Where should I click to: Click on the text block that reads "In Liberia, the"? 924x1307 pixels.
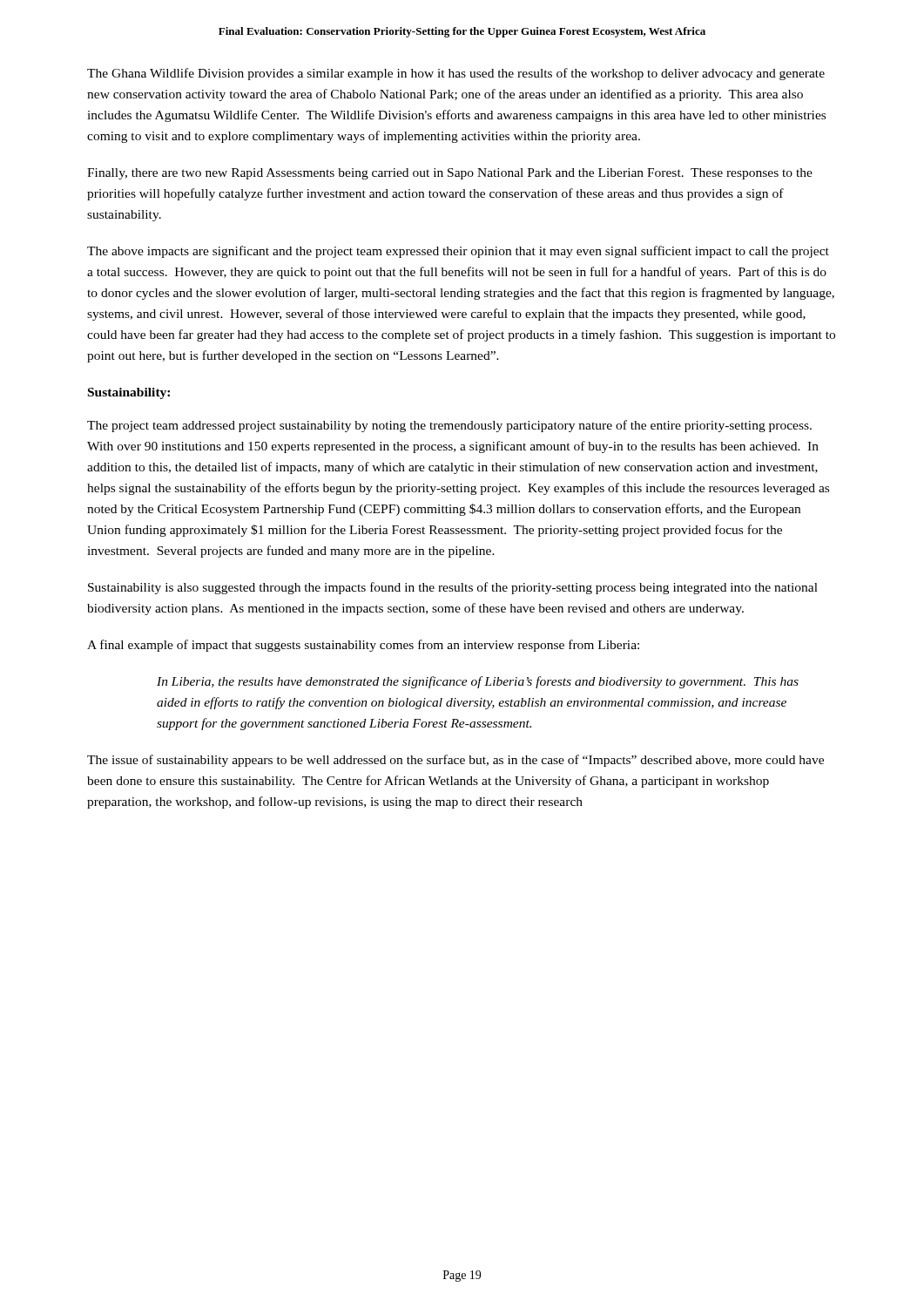478,702
